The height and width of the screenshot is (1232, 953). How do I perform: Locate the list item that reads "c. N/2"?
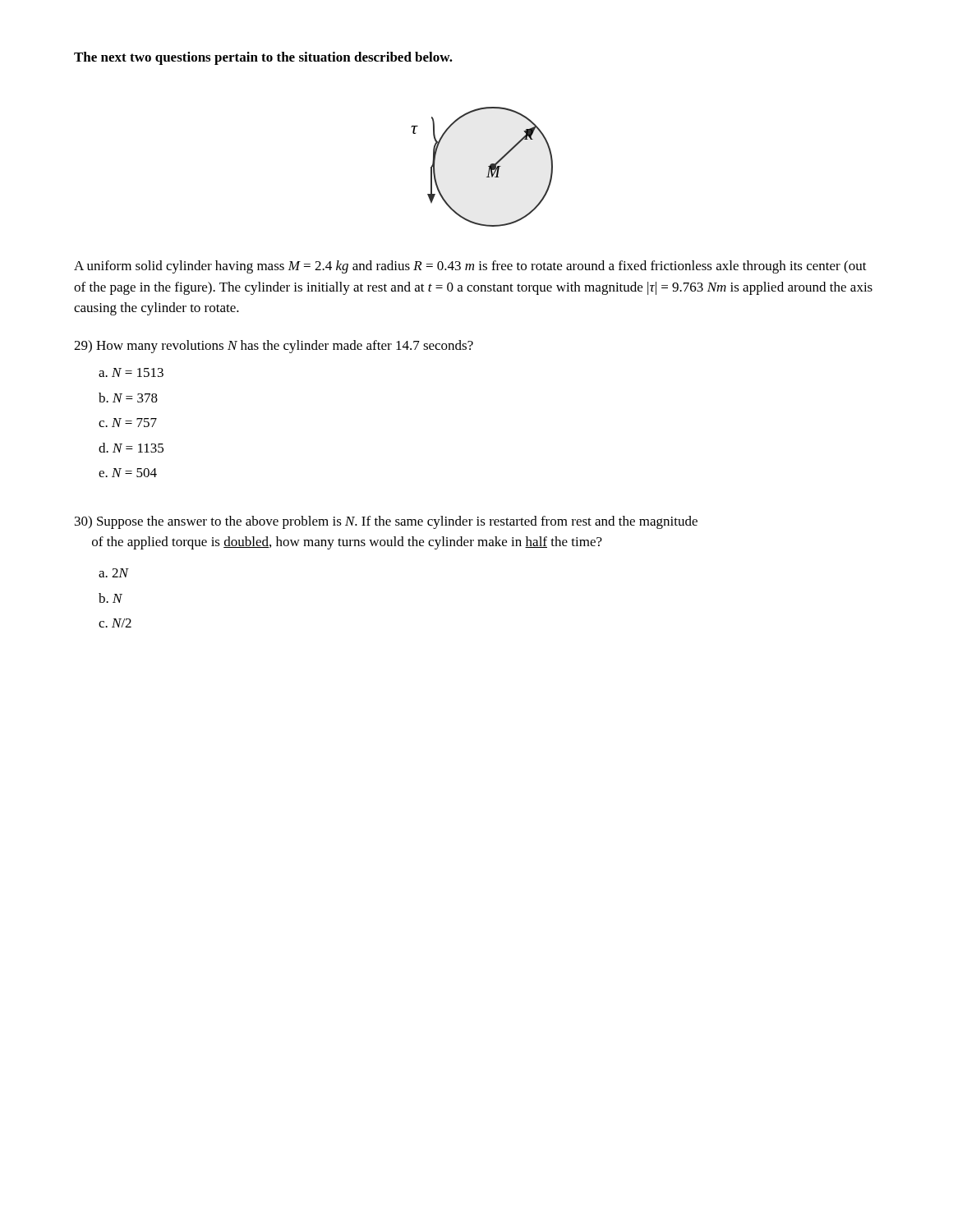(x=115, y=623)
